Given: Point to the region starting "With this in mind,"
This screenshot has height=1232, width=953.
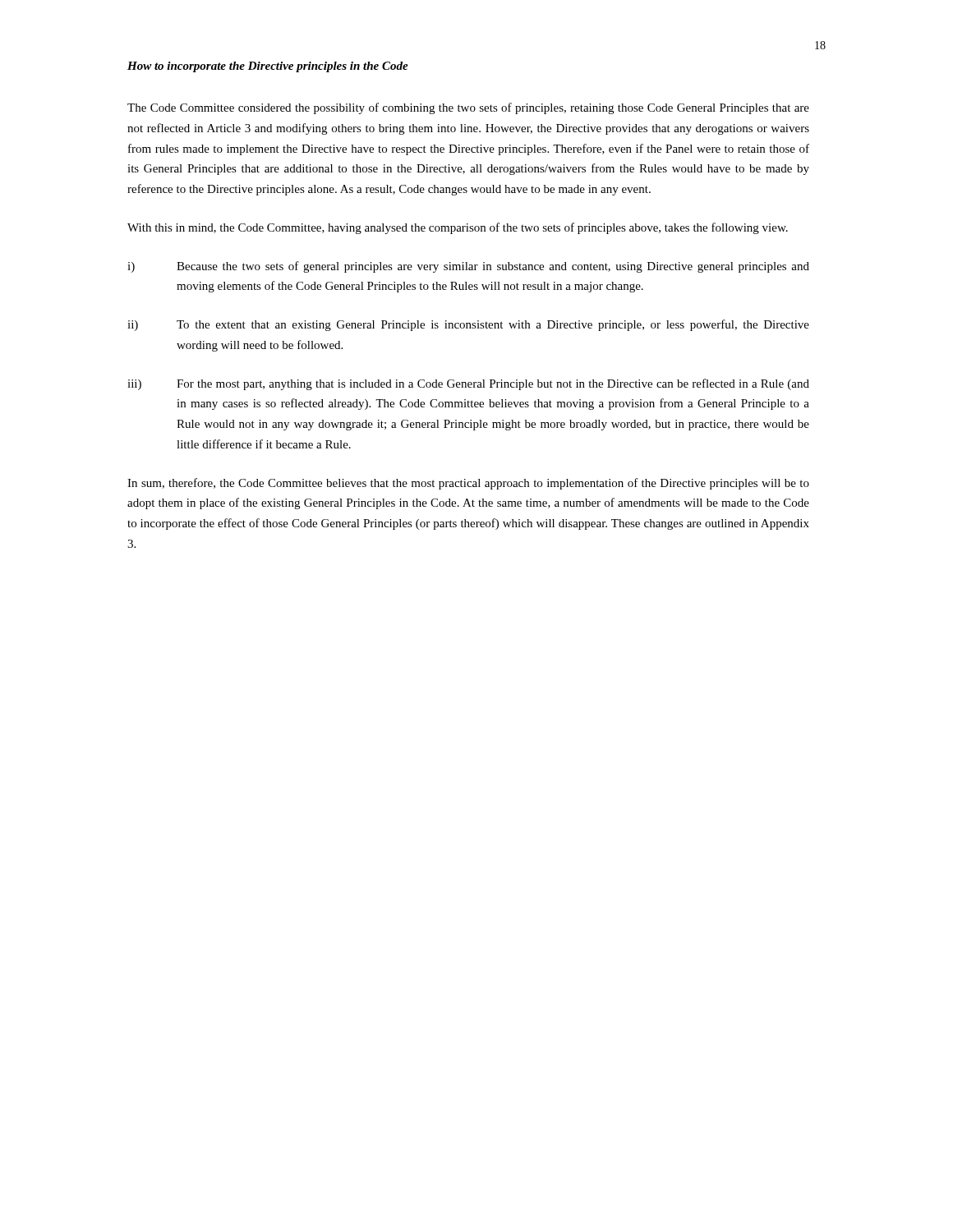Looking at the screenshot, I should tap(458, 227).
